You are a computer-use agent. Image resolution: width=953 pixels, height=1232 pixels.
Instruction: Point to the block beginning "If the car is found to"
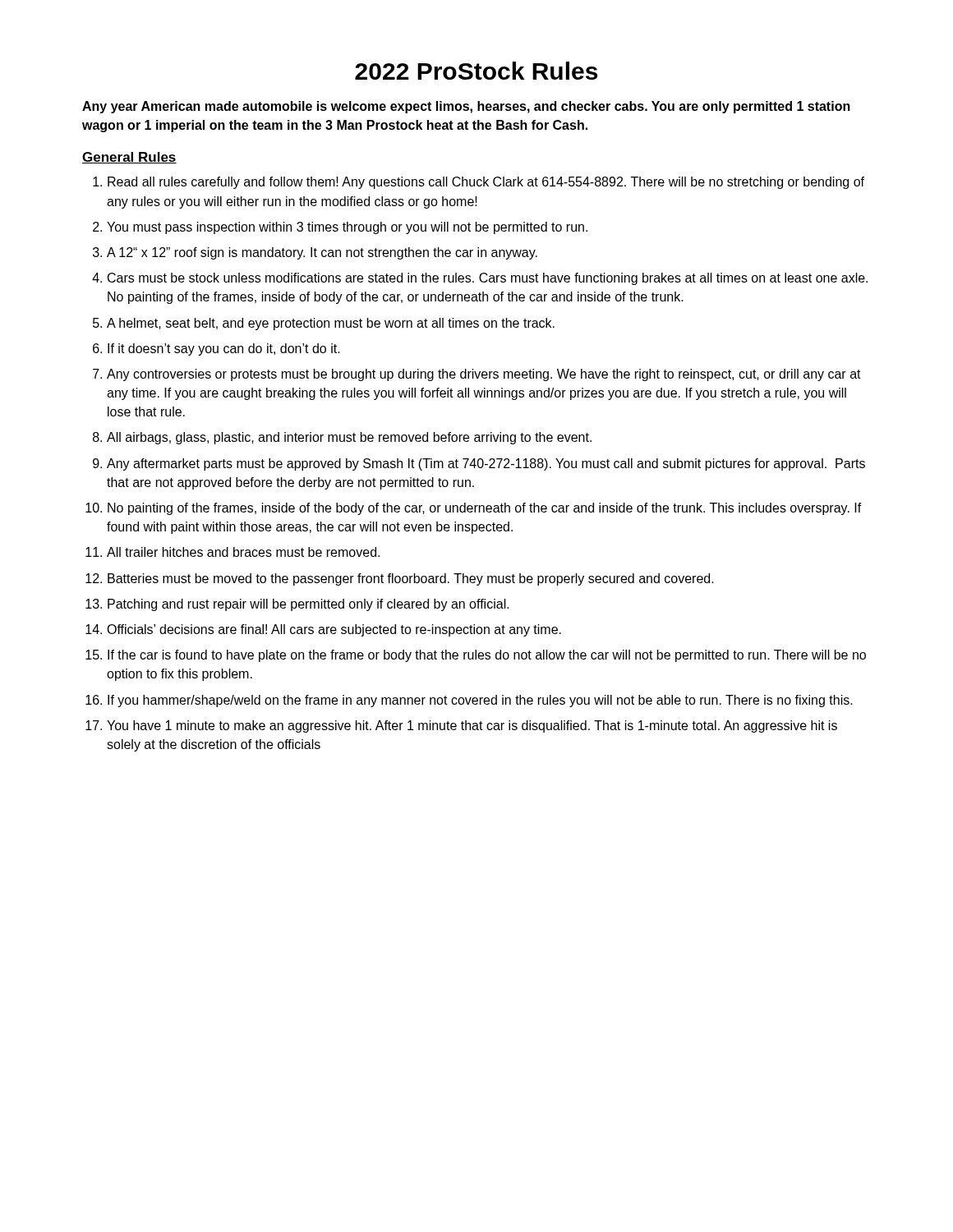click(487, 665)
